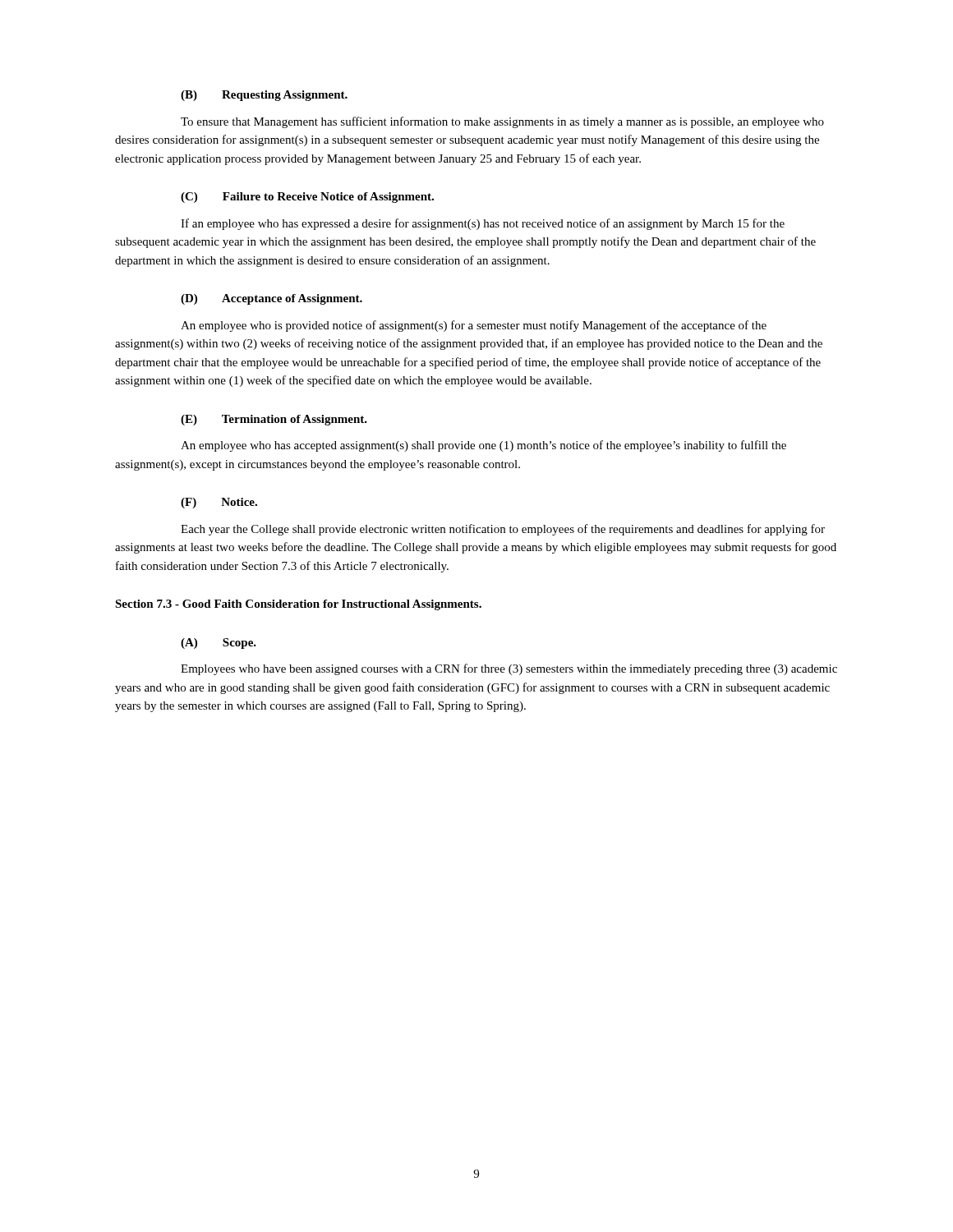Locate the block of text that opens with "An employee who has accepted assignment(s) shall"
The height and width of the screenshot is (1232, 953).
[x=451, y=454]
